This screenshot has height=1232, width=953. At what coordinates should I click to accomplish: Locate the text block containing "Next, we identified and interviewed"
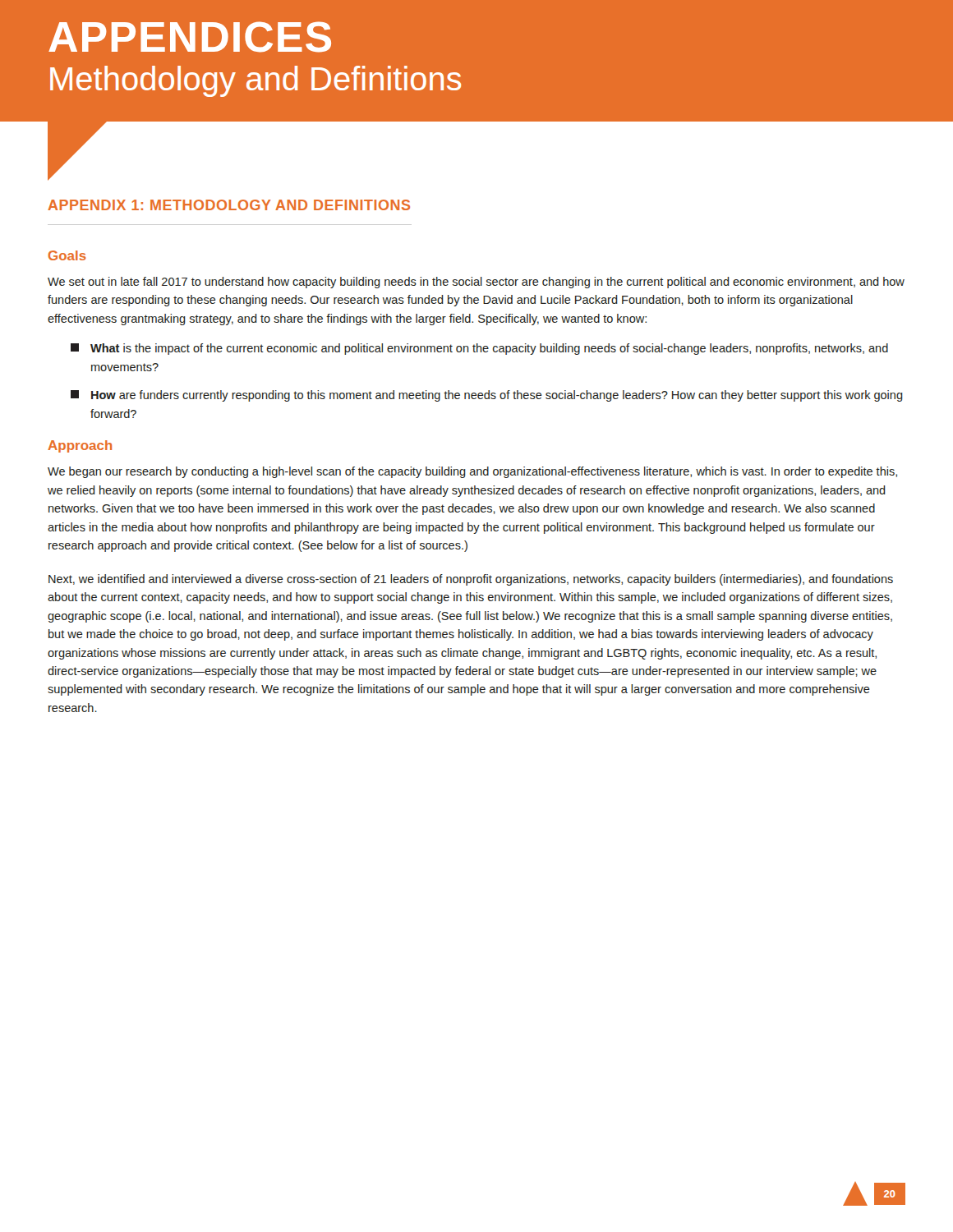point(470,643)
